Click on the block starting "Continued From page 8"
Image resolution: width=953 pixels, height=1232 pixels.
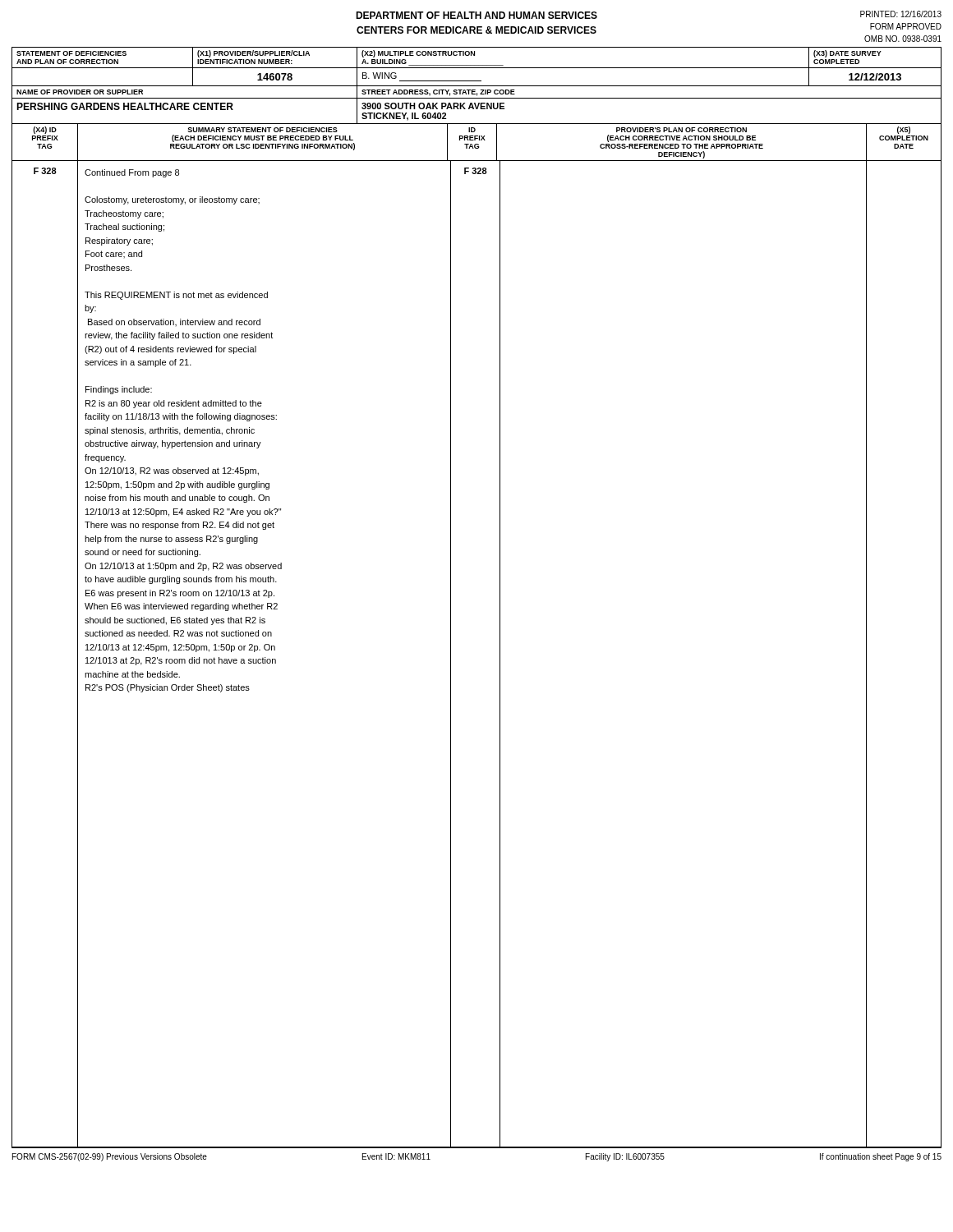132,172
